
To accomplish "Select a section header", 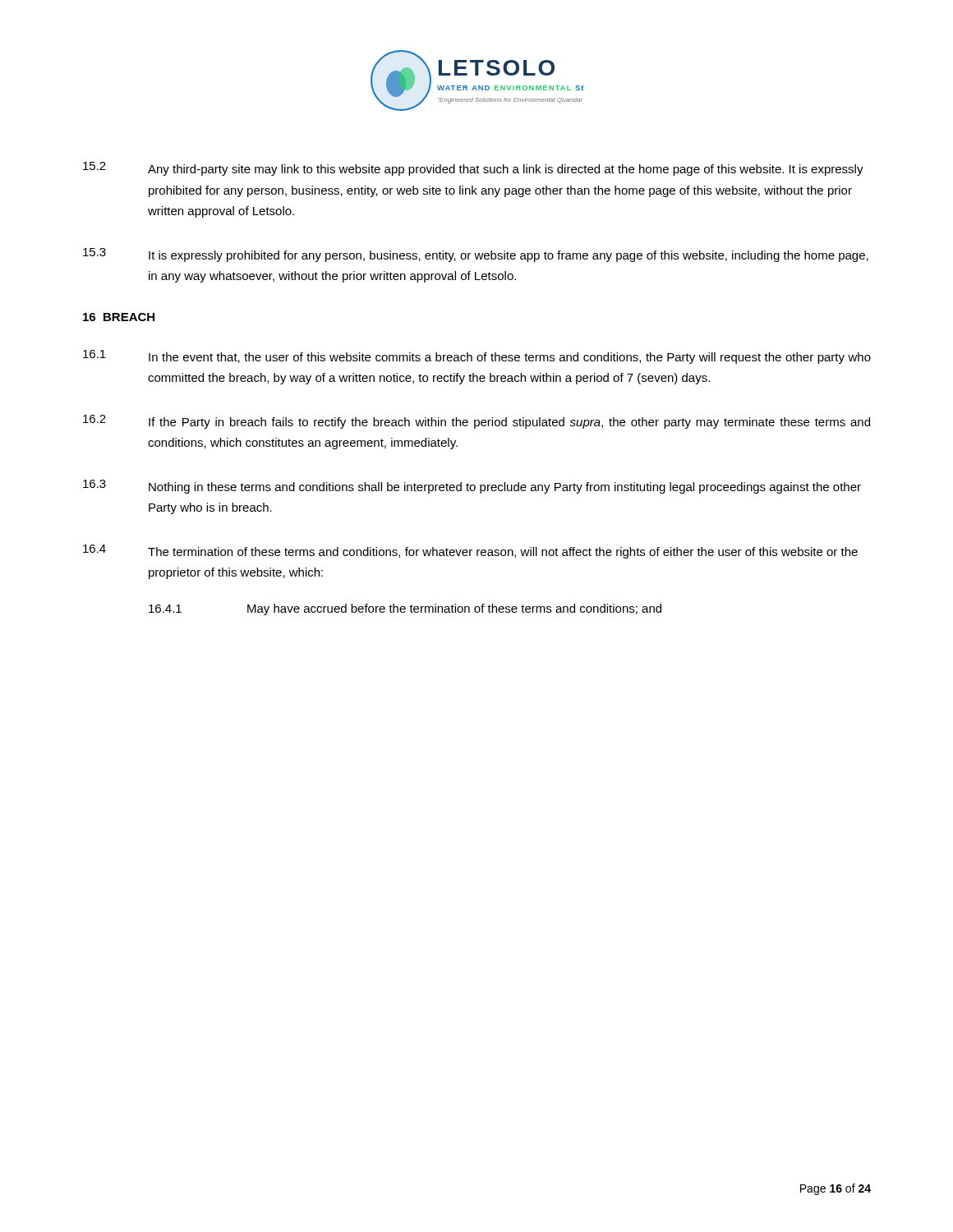I will point(119,316).
